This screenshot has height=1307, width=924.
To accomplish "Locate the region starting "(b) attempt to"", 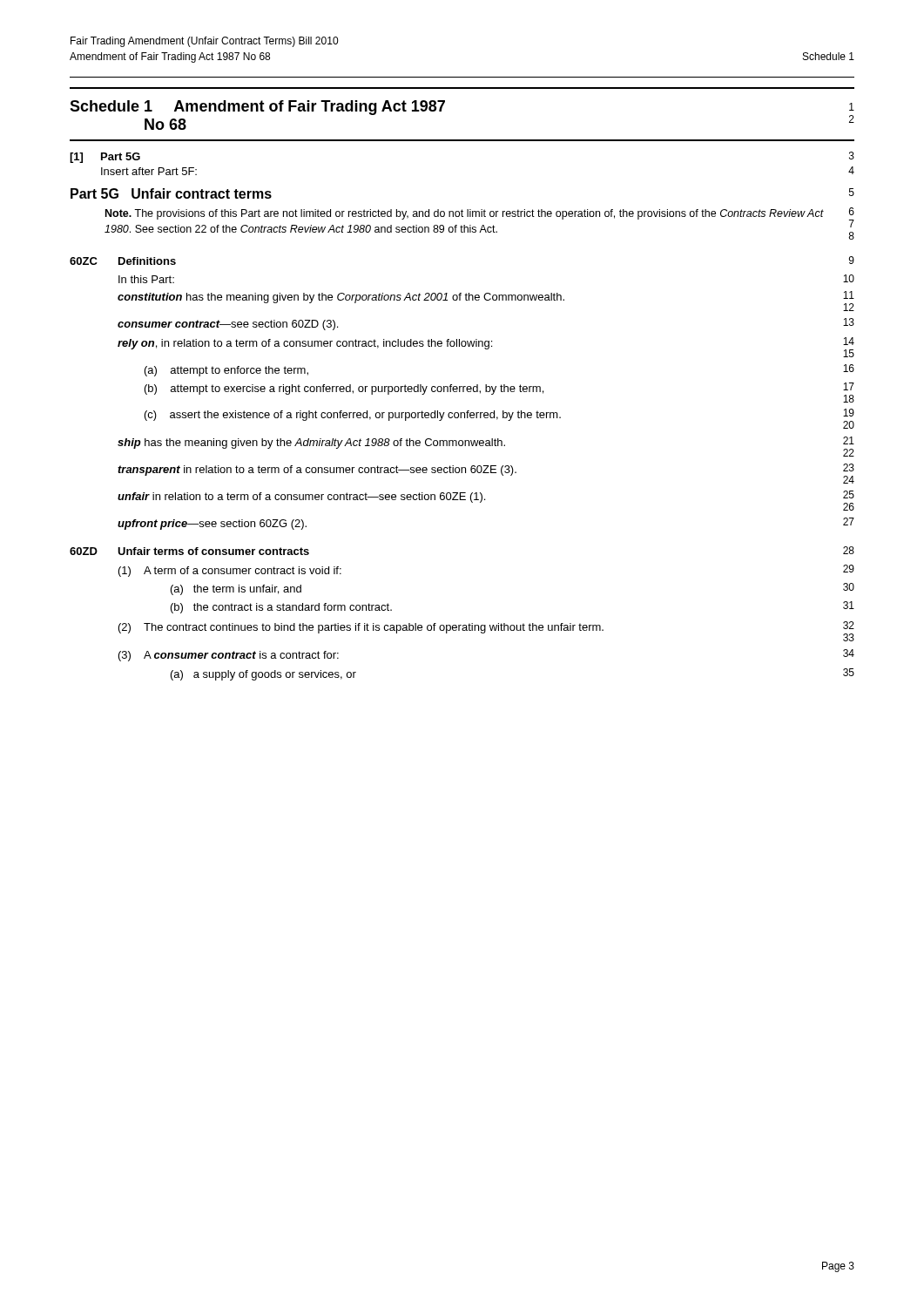I will (x=344, y=388).
